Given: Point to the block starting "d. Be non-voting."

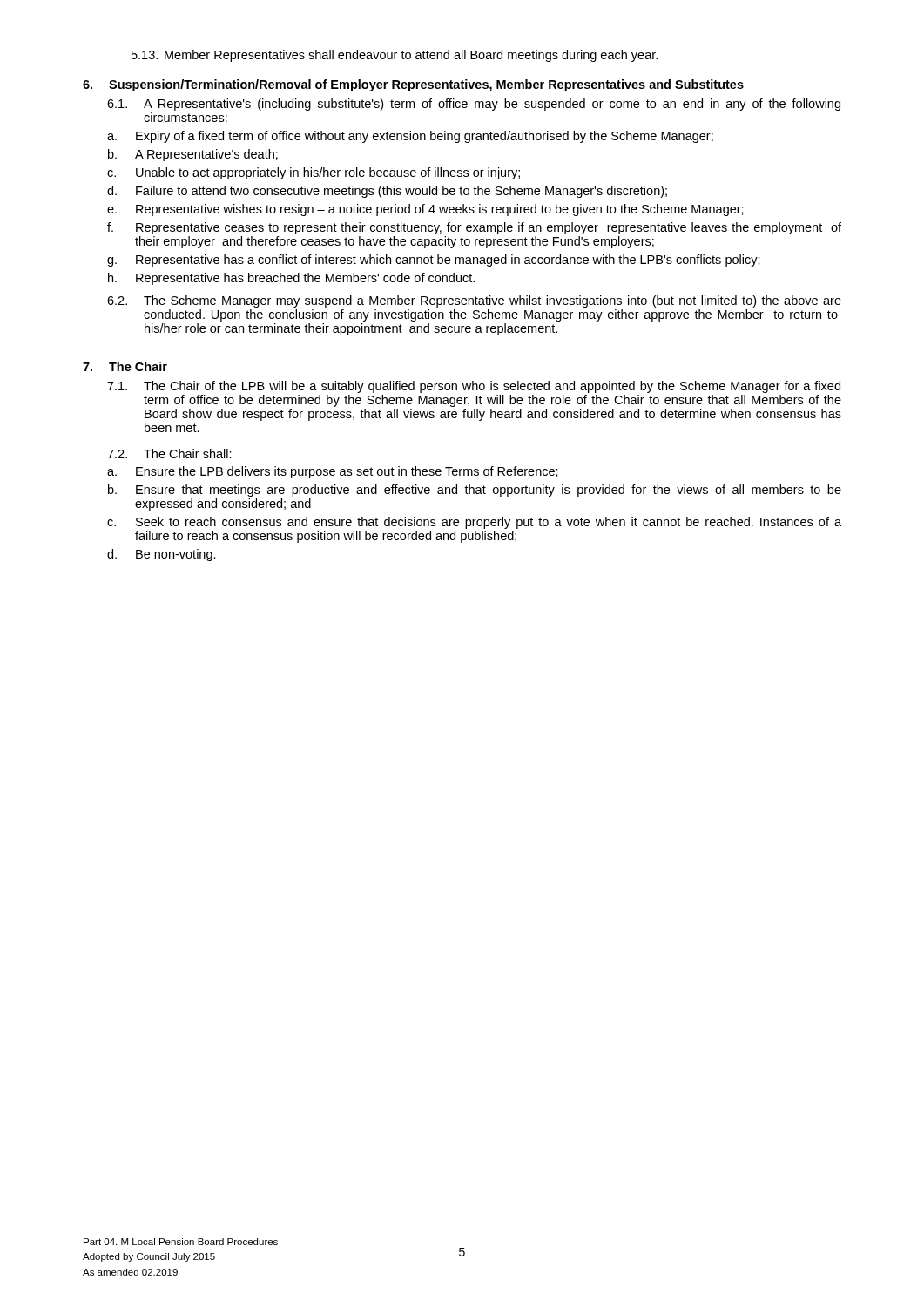Looking at the screenshot, I should pos(162,555).
